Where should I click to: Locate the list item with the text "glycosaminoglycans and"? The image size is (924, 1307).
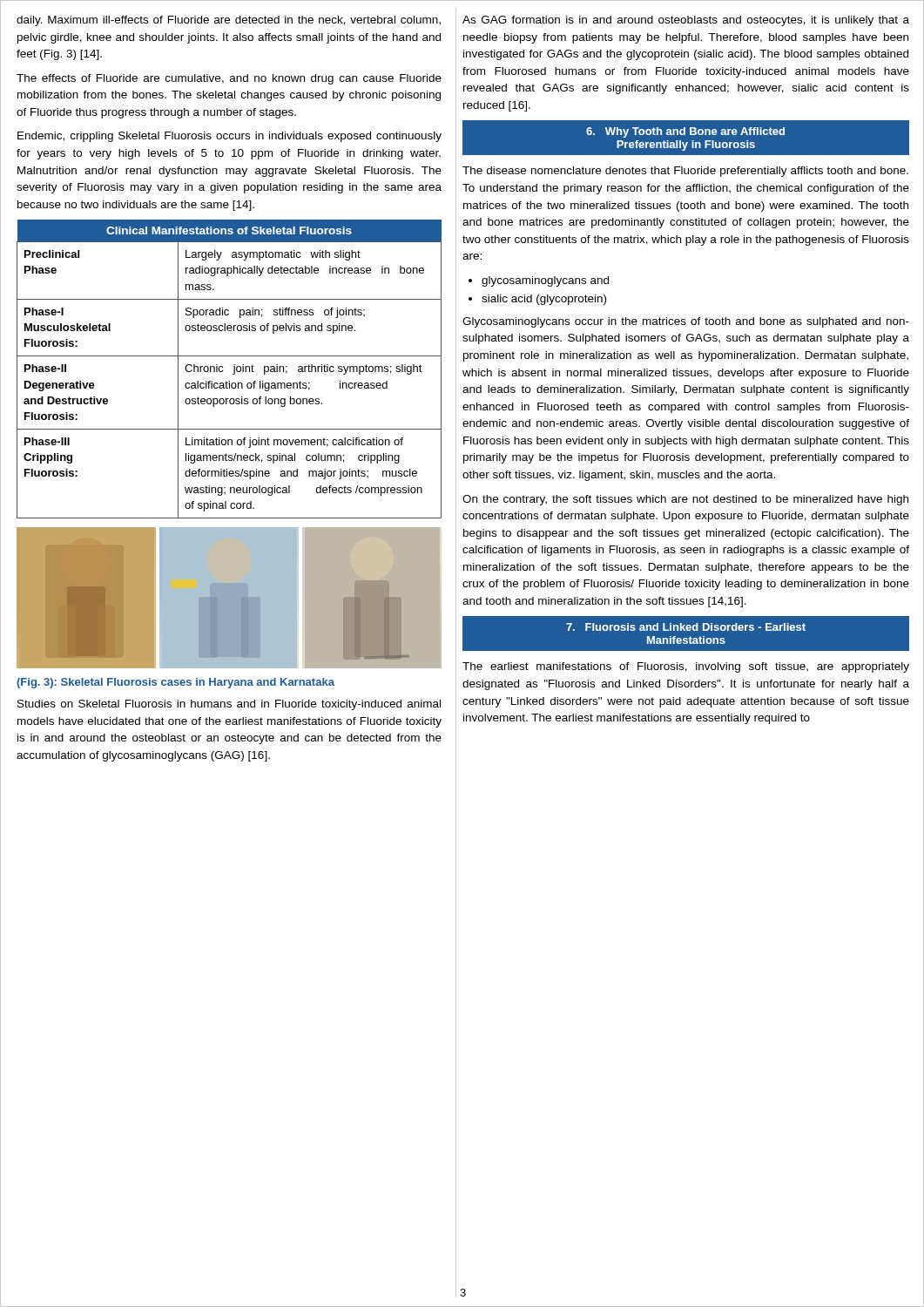coord(546,280)
